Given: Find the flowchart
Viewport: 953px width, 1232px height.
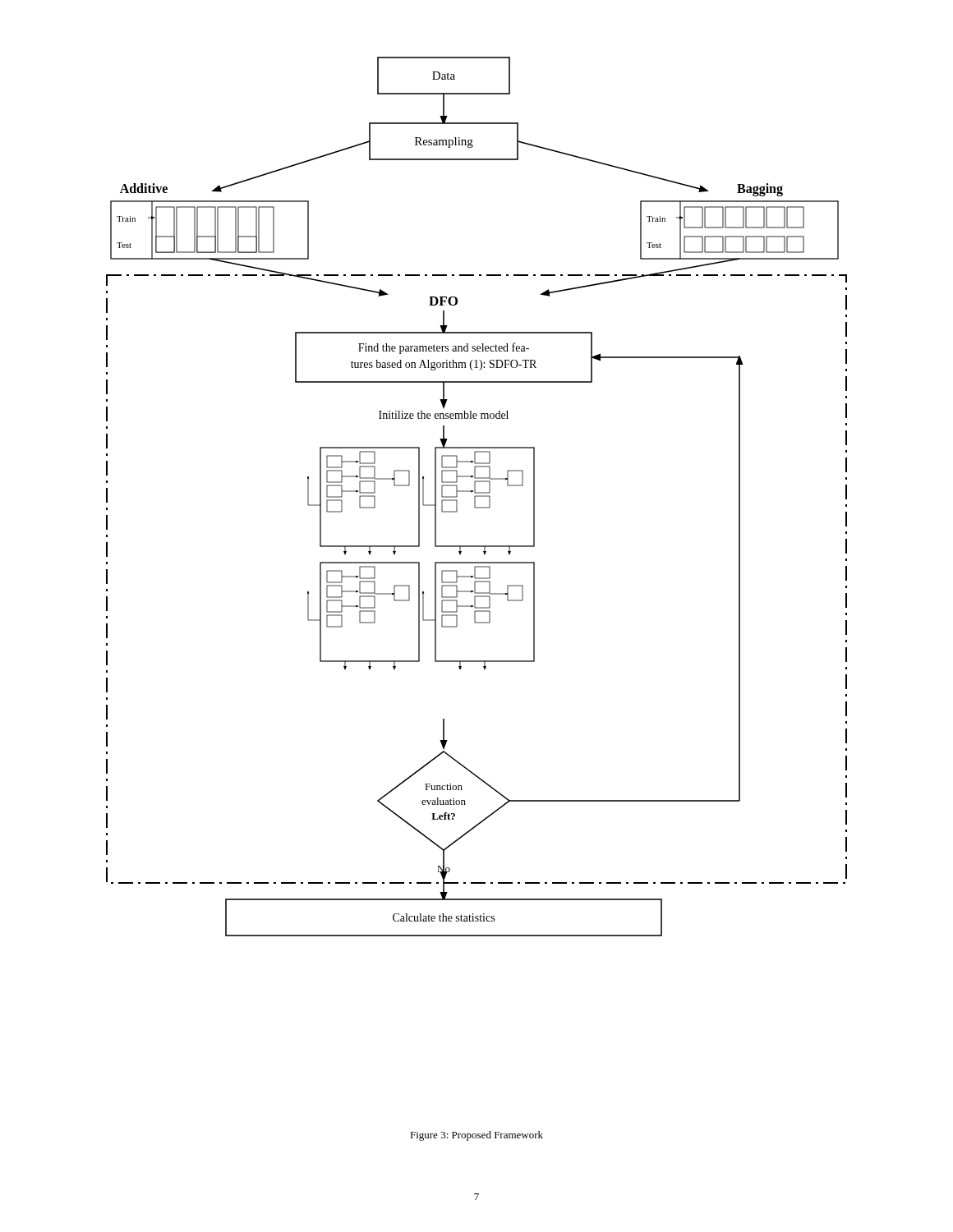Looking at the screenshot, I should coord(476,567).
